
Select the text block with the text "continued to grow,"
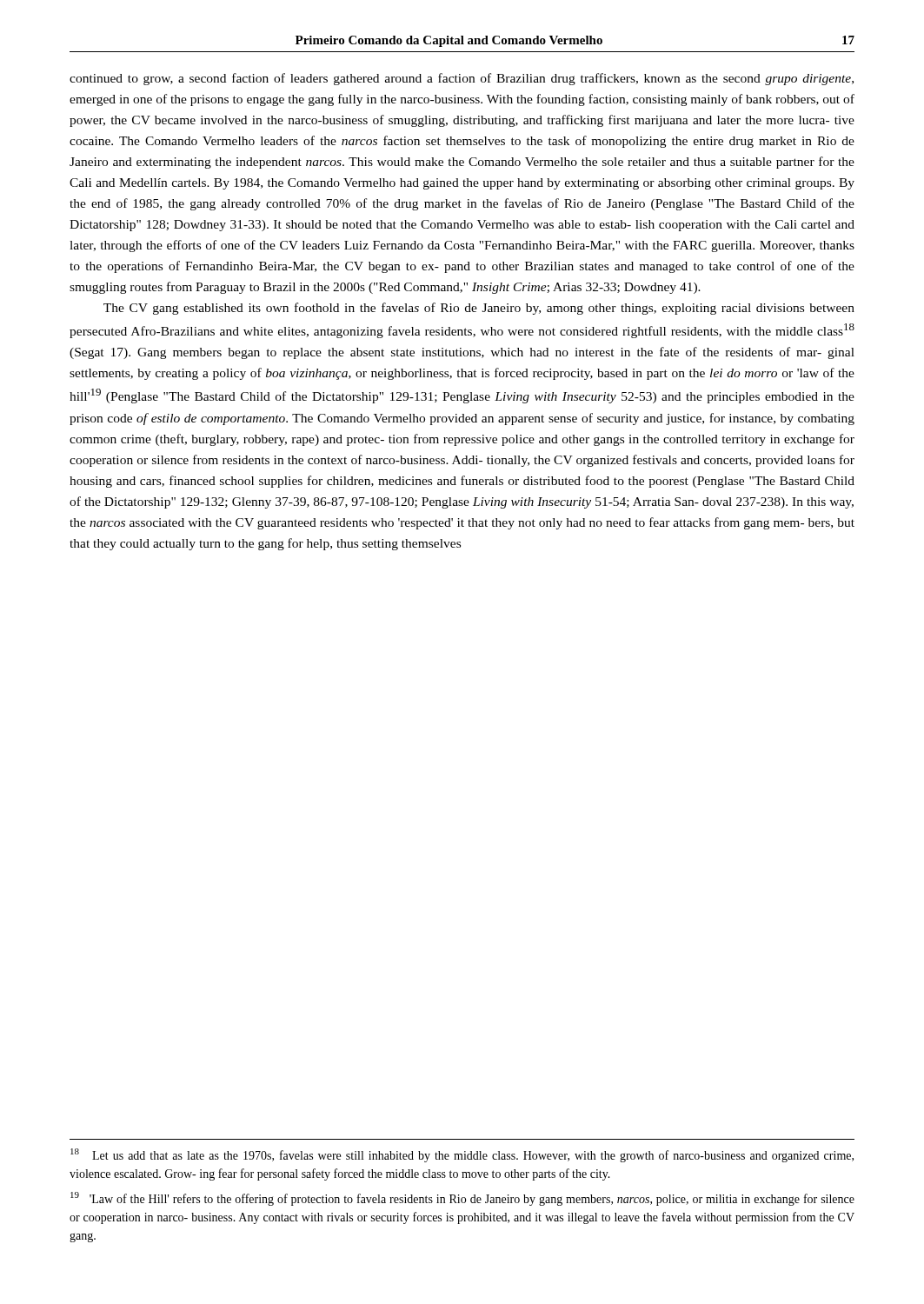click(x=462, y=183)
